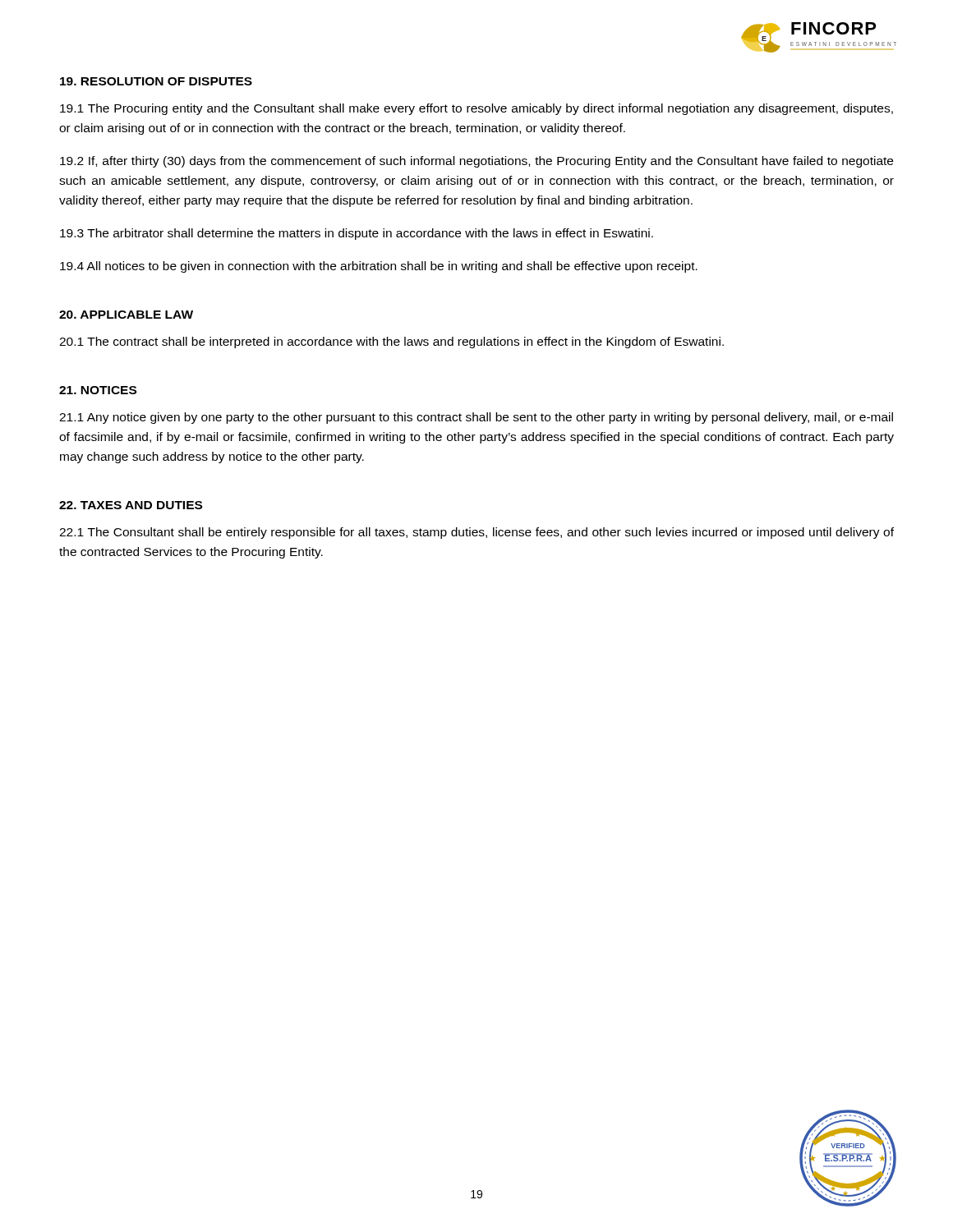
Task: Find the logo
Action: click(815, 40)
